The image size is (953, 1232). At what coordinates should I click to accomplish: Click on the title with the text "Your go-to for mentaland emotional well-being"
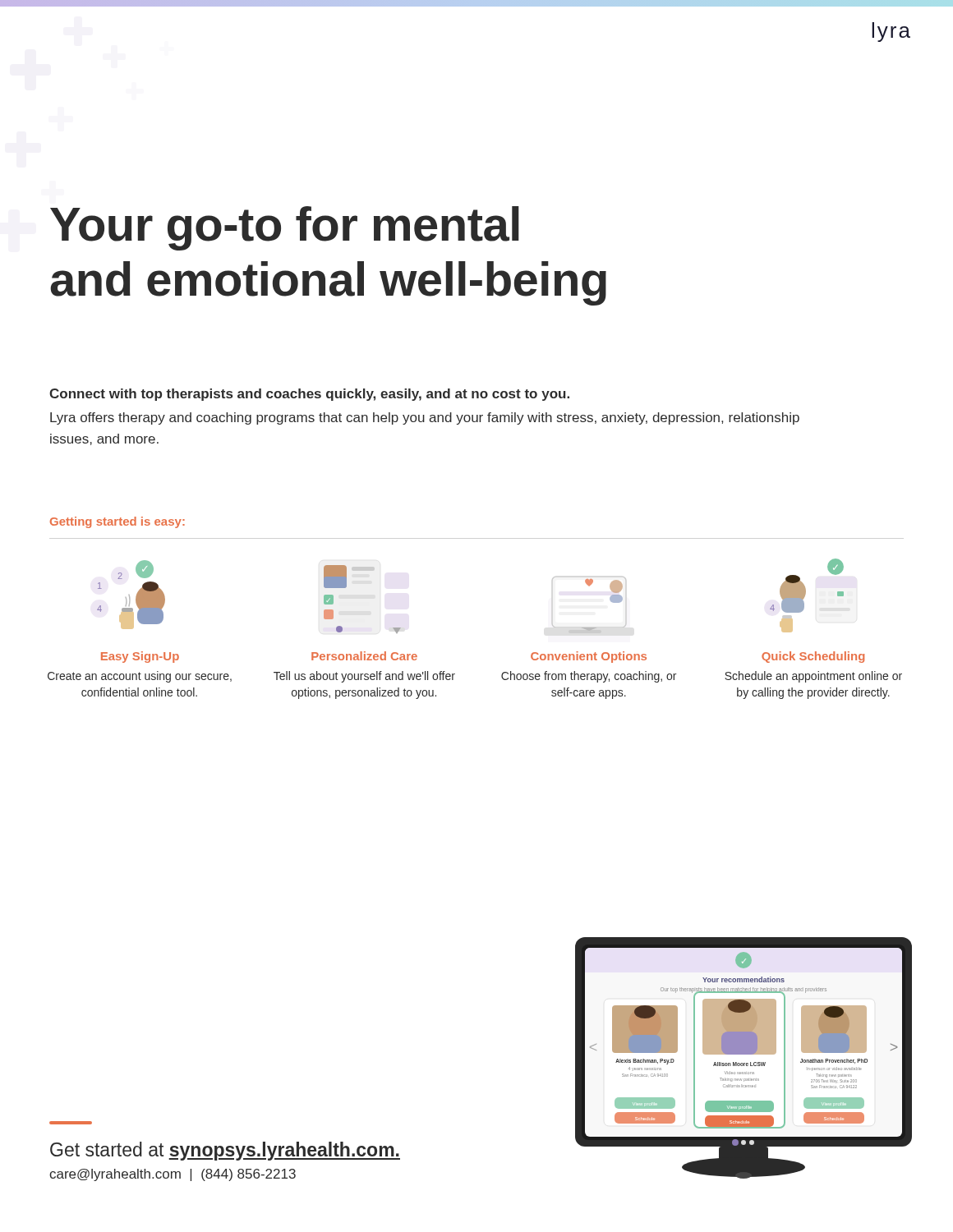pyautogui.click(x=476, y=252)
